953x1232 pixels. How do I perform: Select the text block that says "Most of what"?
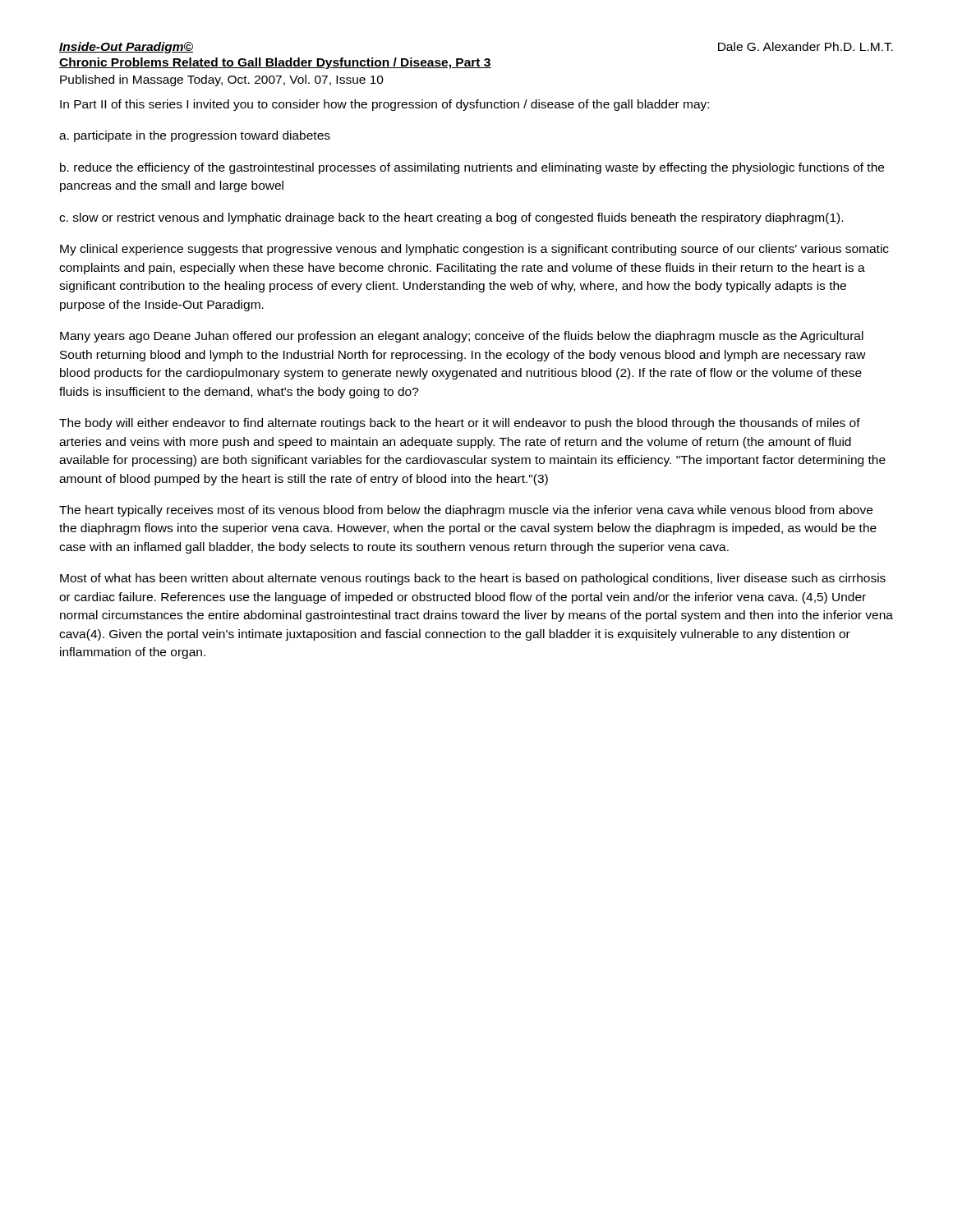476,615
